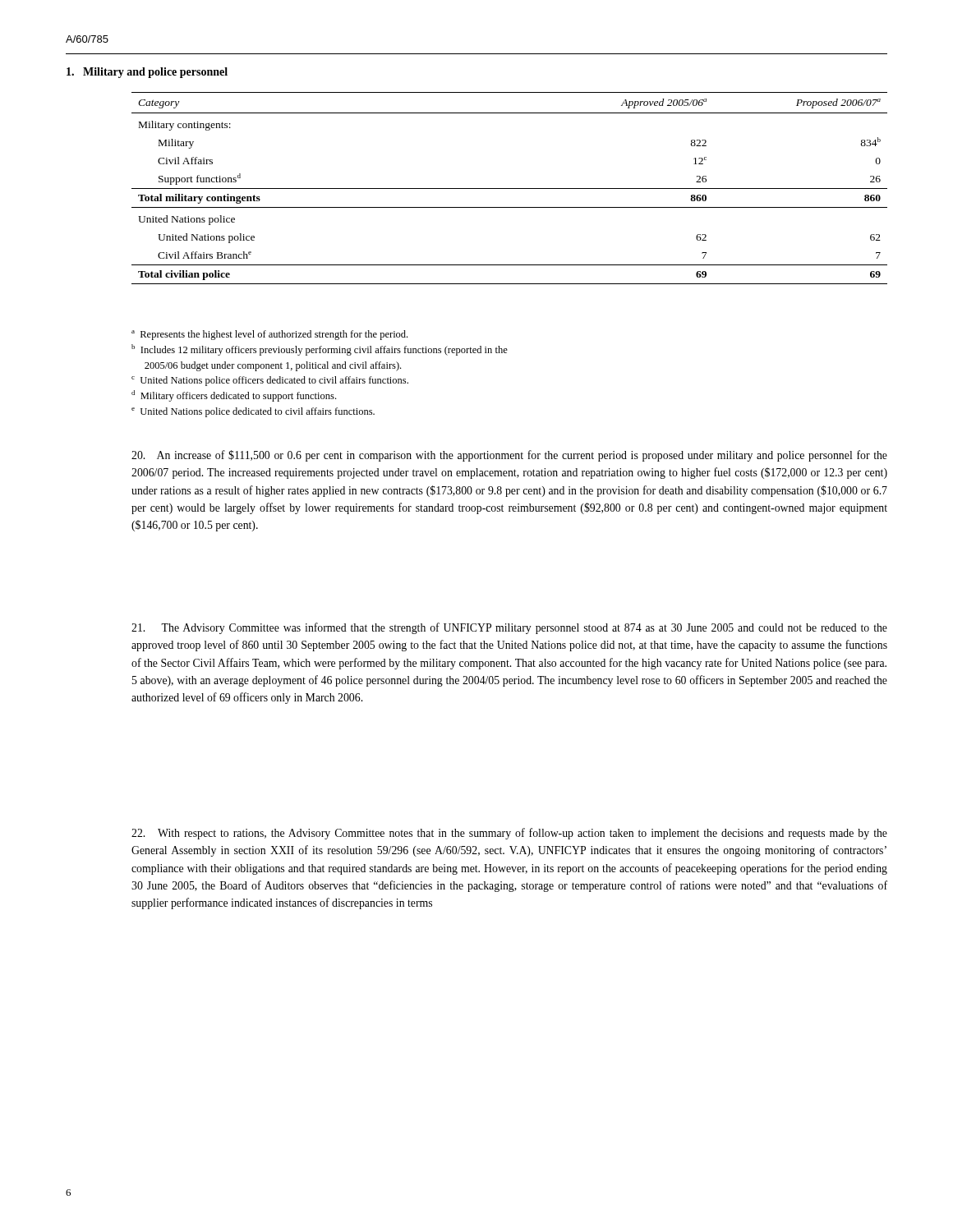Screen dimensions: 1232x953
Task: Locate the block starting "With respect to rations, the Advisory"
Action: (509, 868)
